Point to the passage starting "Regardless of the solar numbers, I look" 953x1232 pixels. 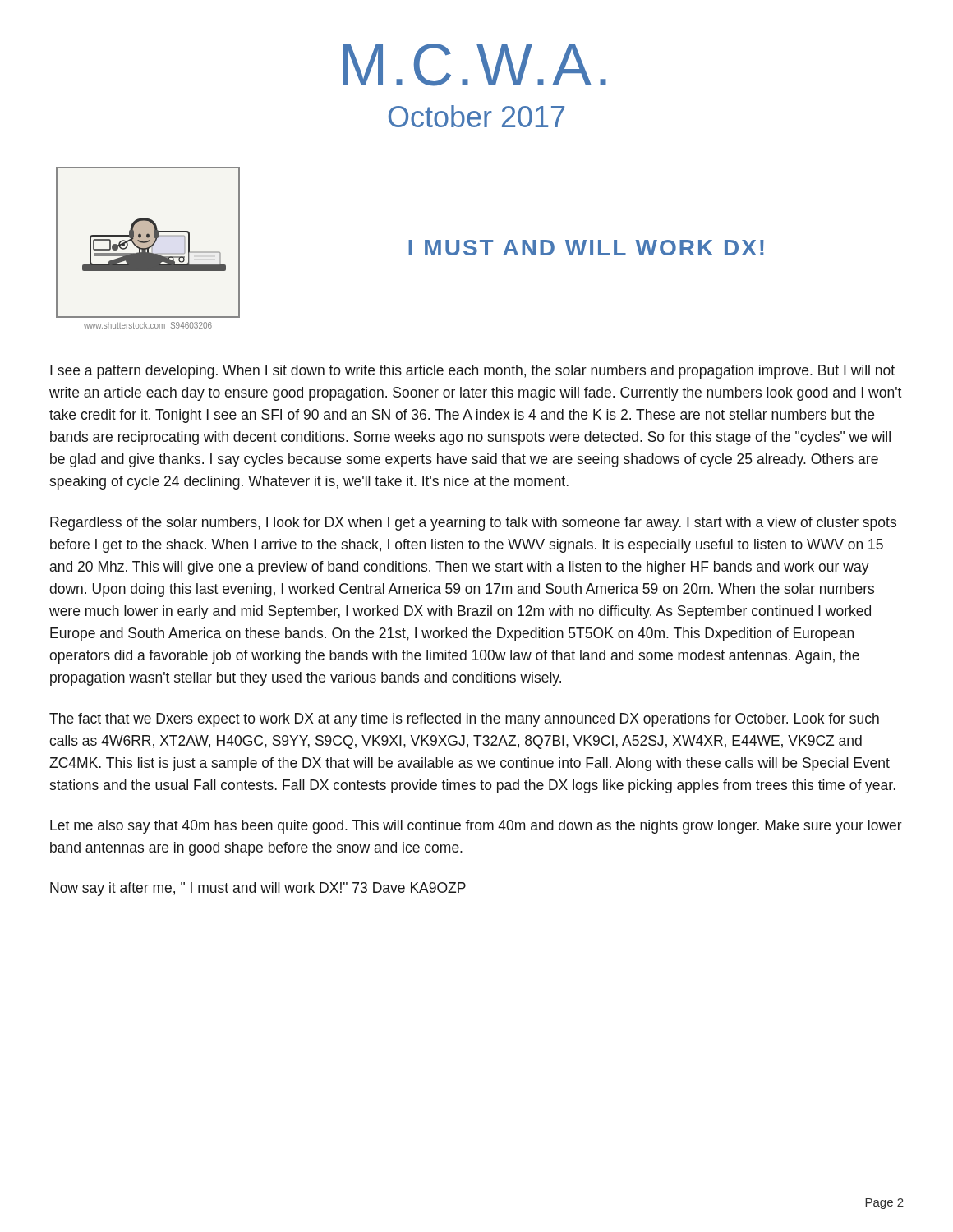point(476,600)
